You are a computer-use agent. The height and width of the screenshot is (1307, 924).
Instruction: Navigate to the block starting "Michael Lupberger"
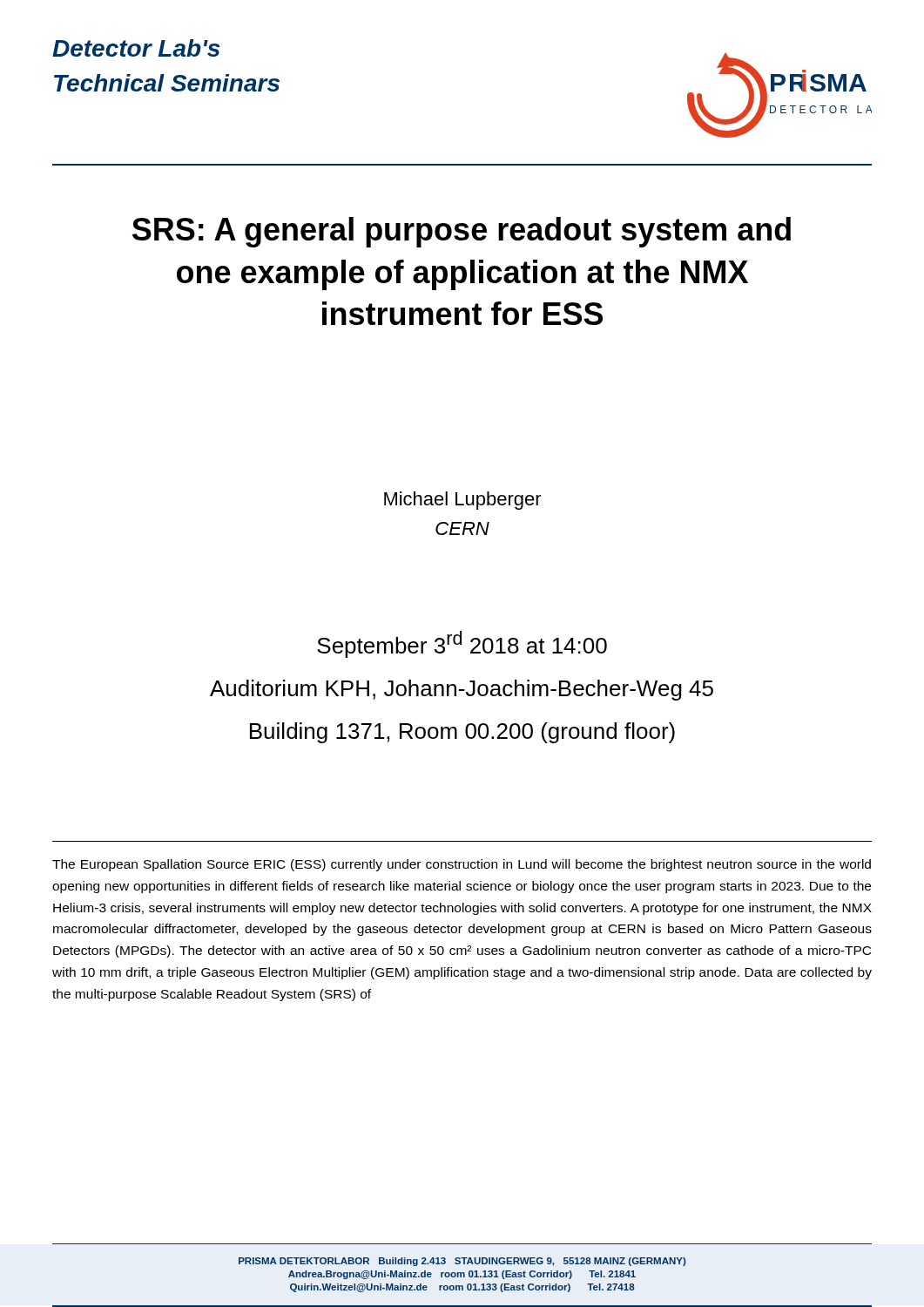(x=462, y=499)
